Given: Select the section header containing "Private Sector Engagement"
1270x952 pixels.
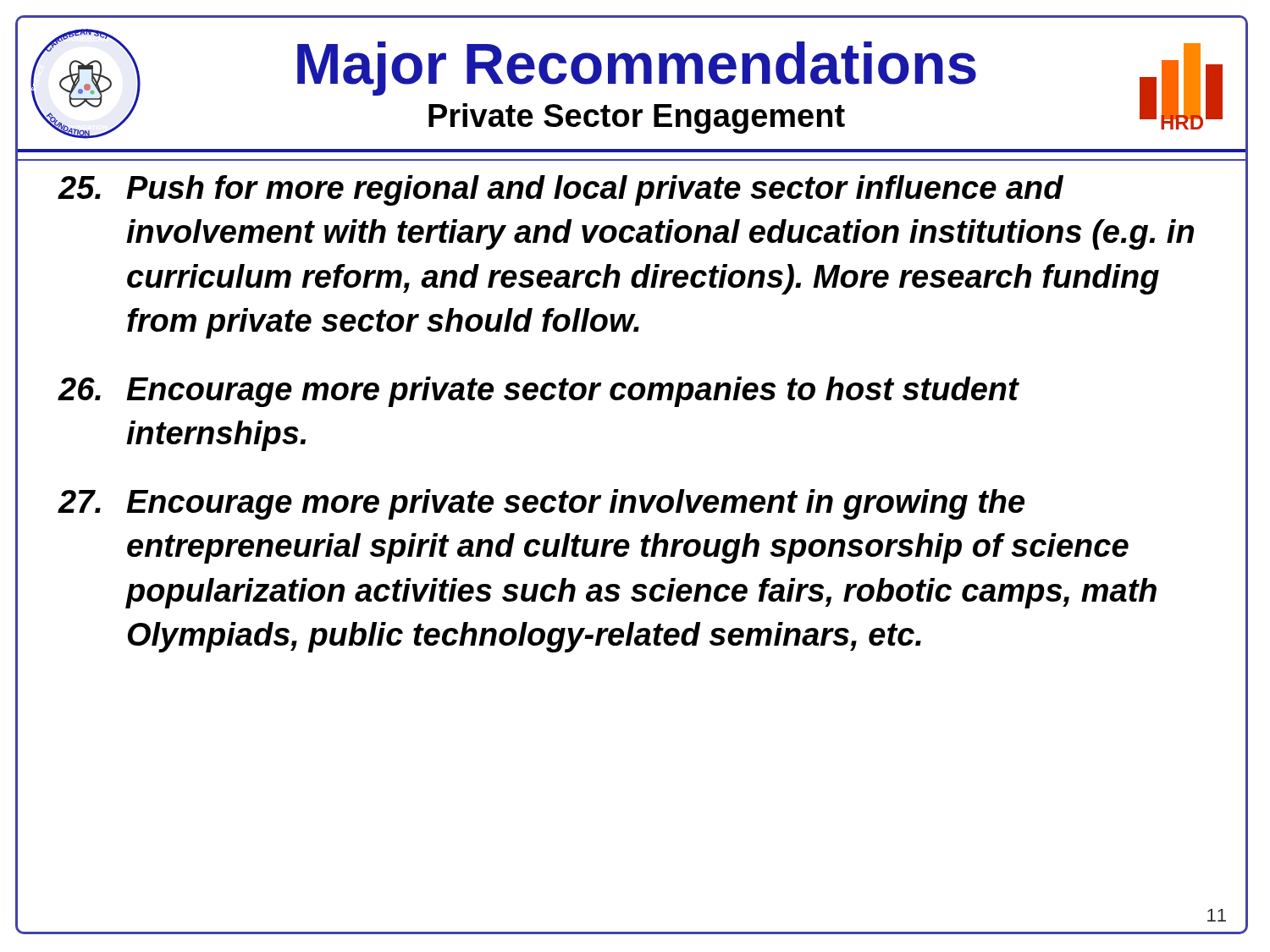Looking at the screenshot, I should [x=636, y=116].
